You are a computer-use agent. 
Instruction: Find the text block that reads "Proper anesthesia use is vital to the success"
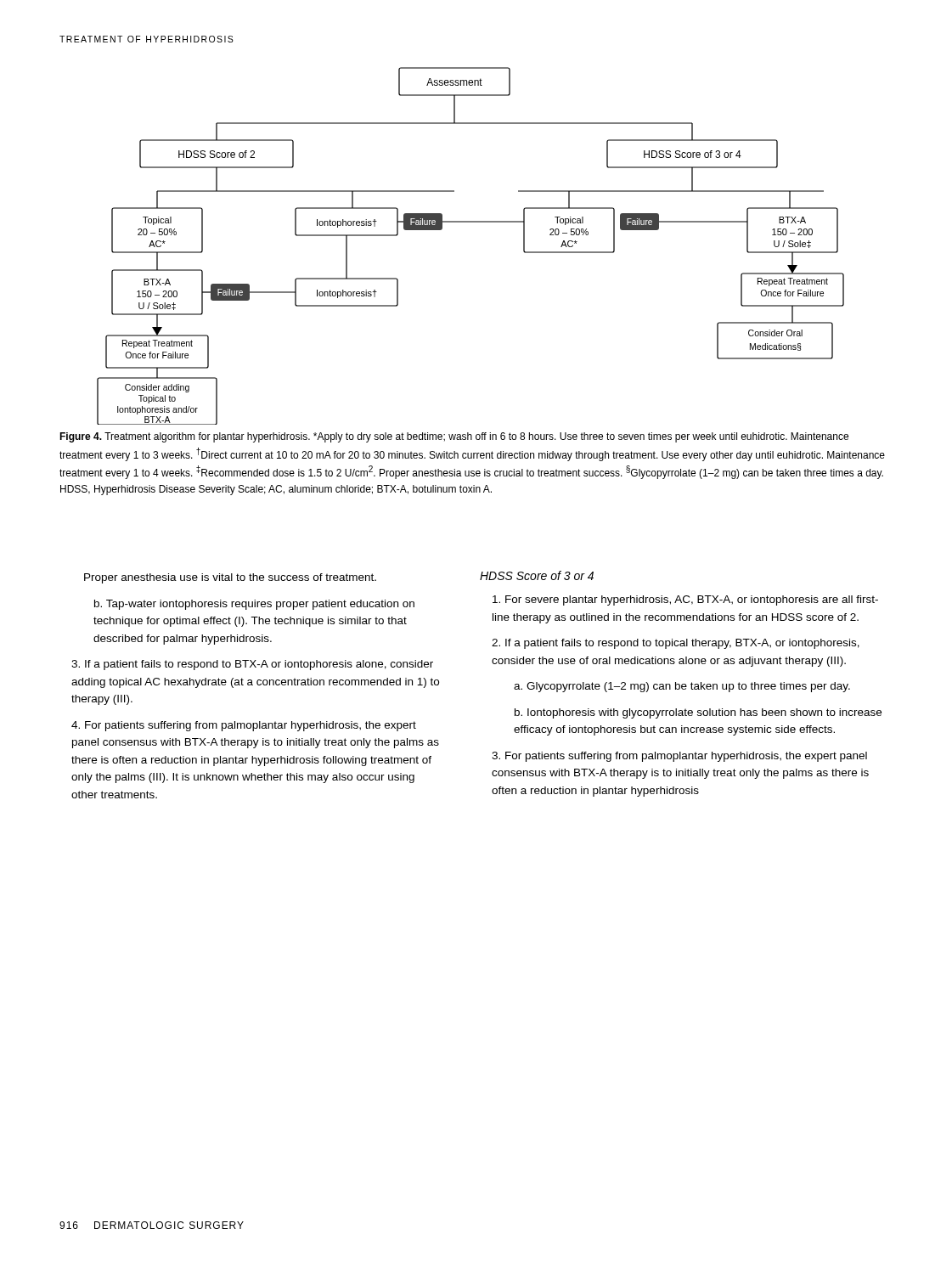tap(230, 577)
